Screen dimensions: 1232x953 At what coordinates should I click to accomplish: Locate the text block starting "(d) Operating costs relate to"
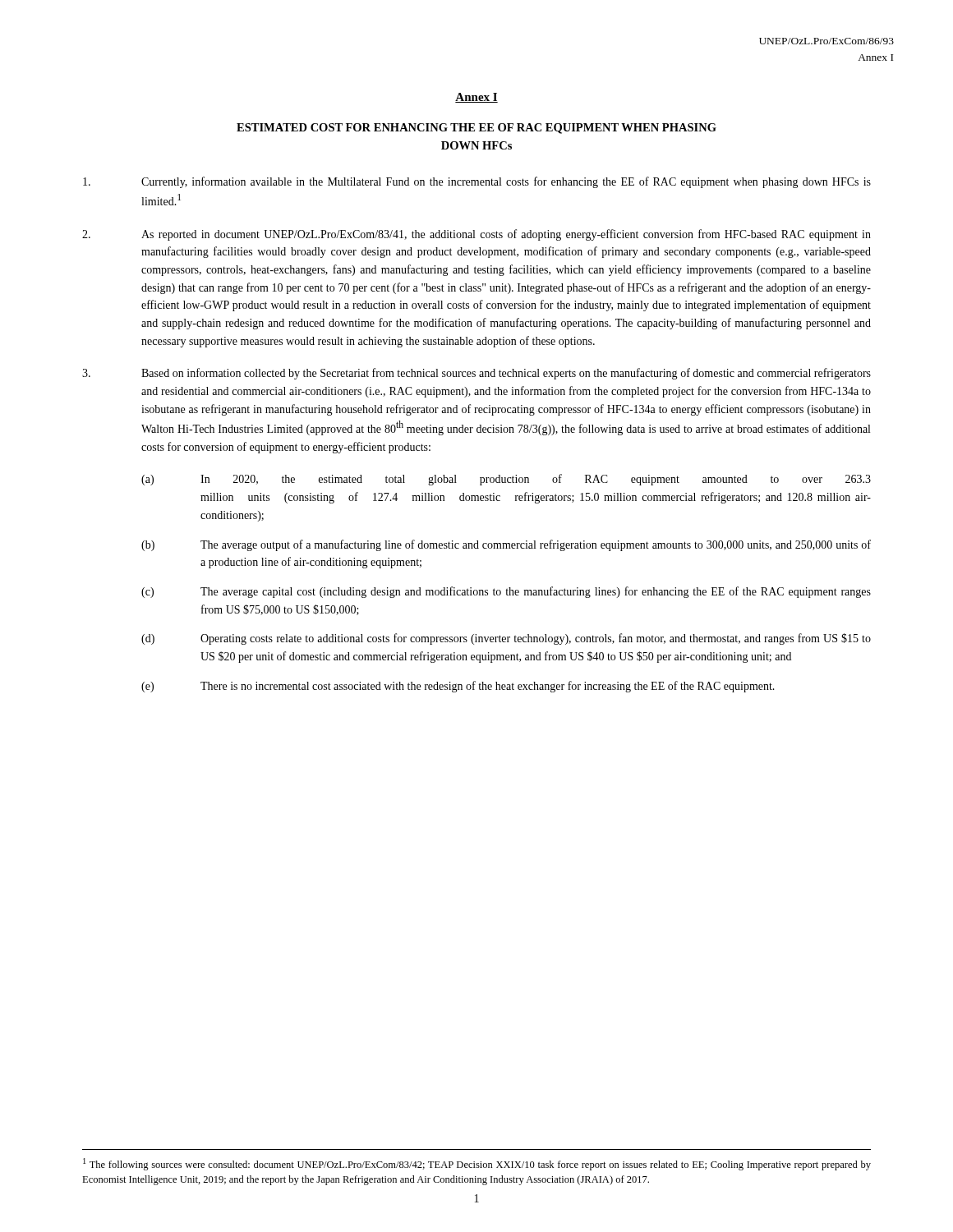pyautogui.click(x=506, y=648)
